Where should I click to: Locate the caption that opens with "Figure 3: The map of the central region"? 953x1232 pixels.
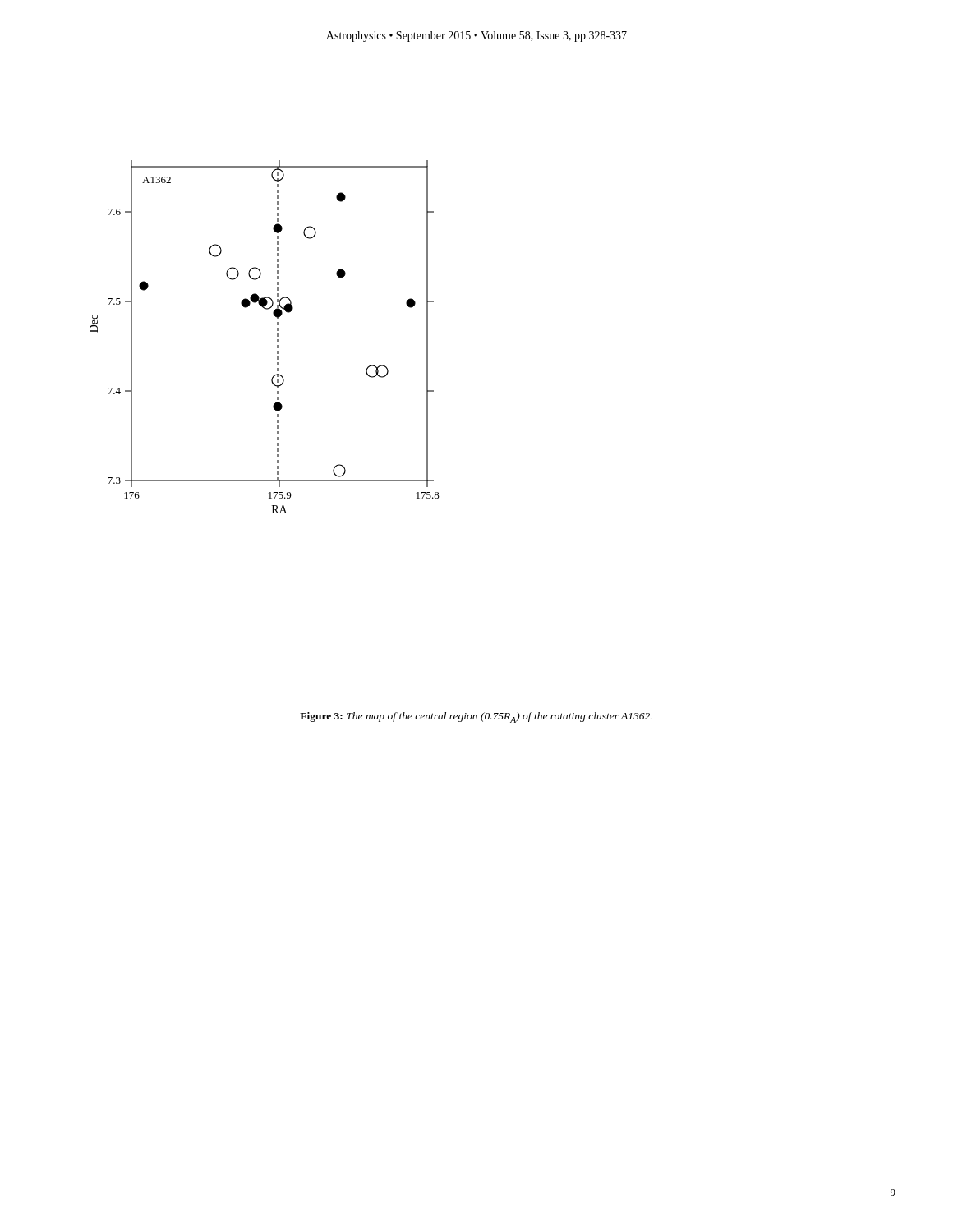(476, 717)
